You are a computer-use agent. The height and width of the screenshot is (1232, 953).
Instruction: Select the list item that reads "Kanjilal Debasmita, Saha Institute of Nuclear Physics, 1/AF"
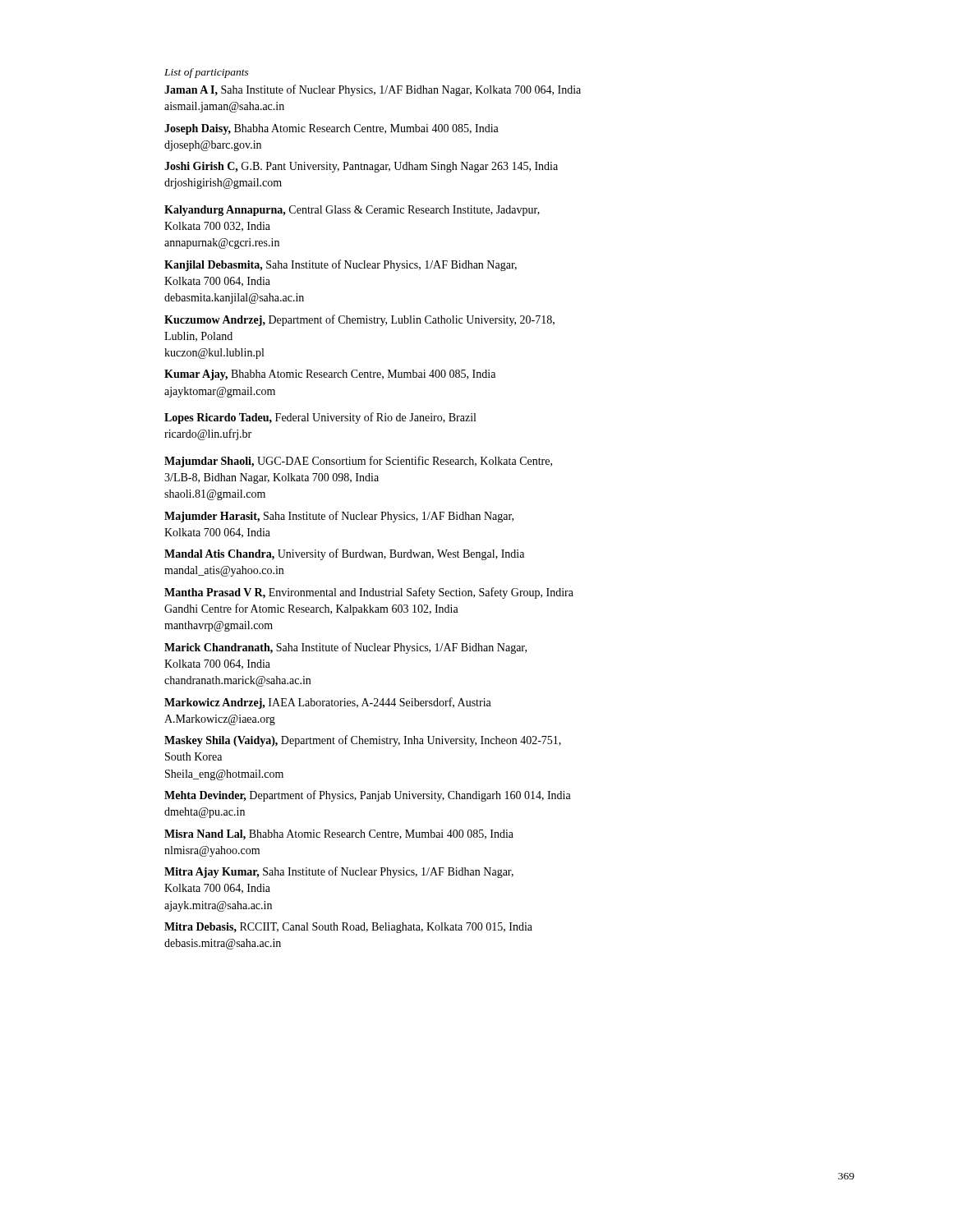point(341,265)
